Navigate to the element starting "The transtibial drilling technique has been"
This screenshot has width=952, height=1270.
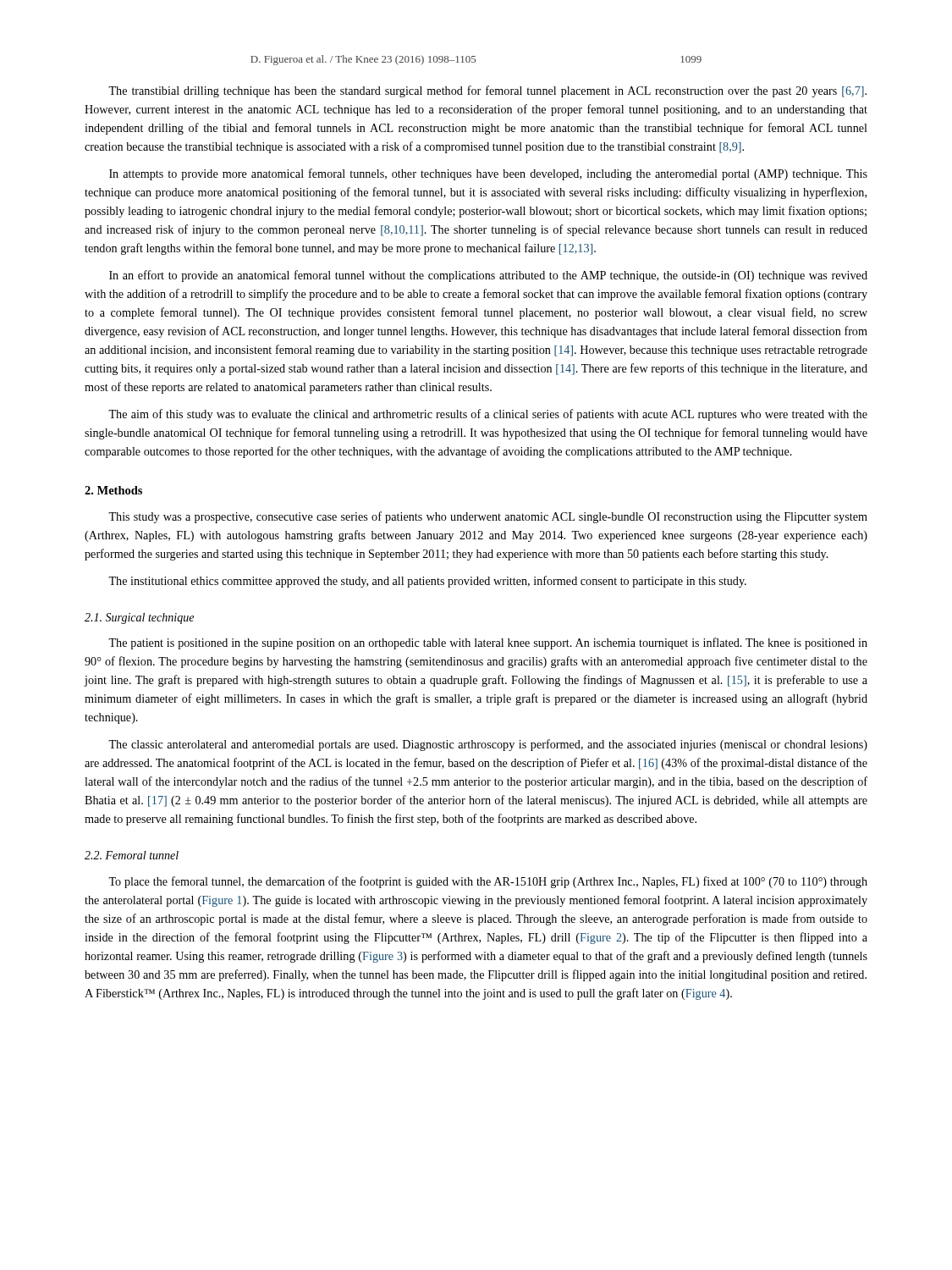coord(476,119)
